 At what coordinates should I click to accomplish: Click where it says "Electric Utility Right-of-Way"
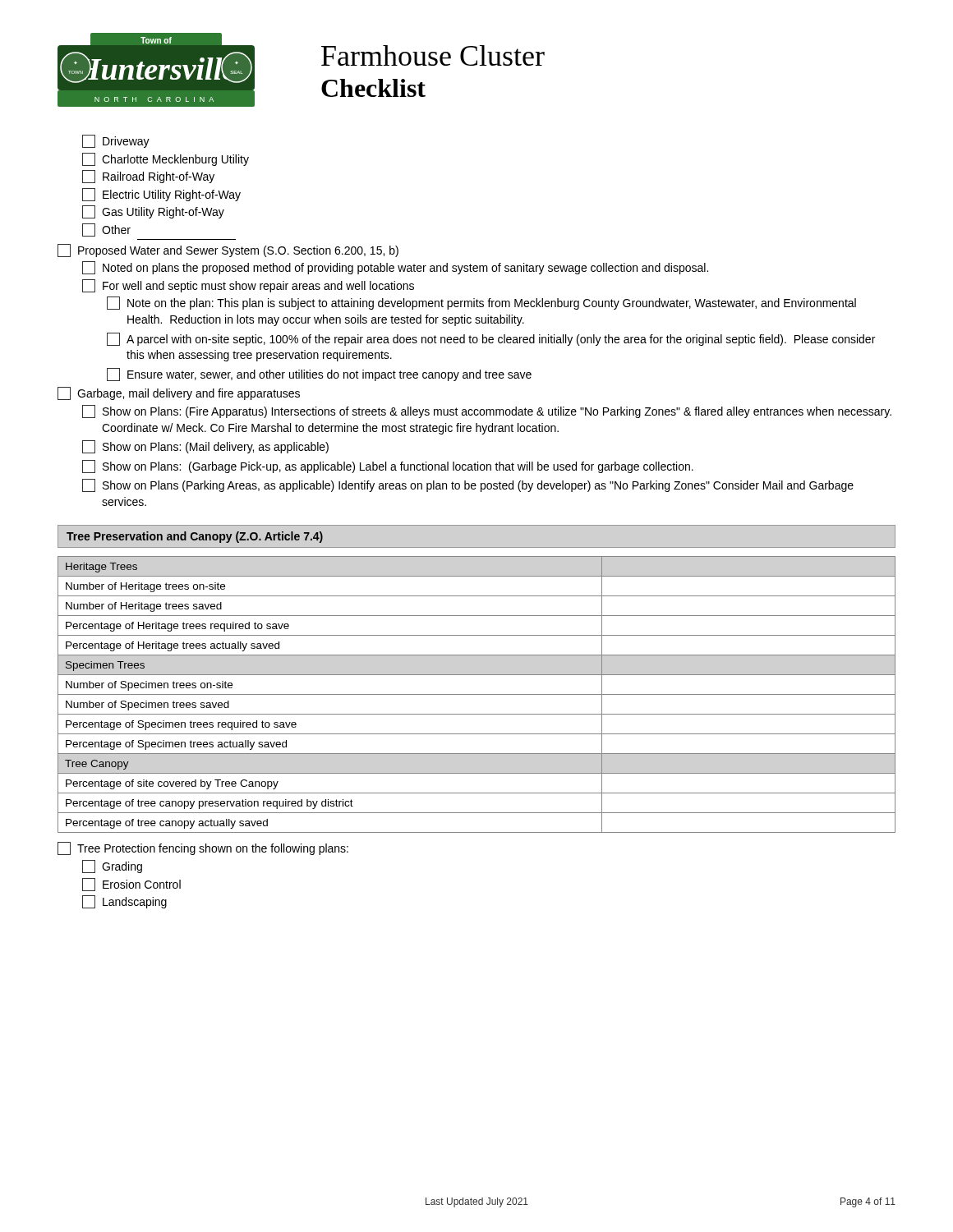(161, 195)
